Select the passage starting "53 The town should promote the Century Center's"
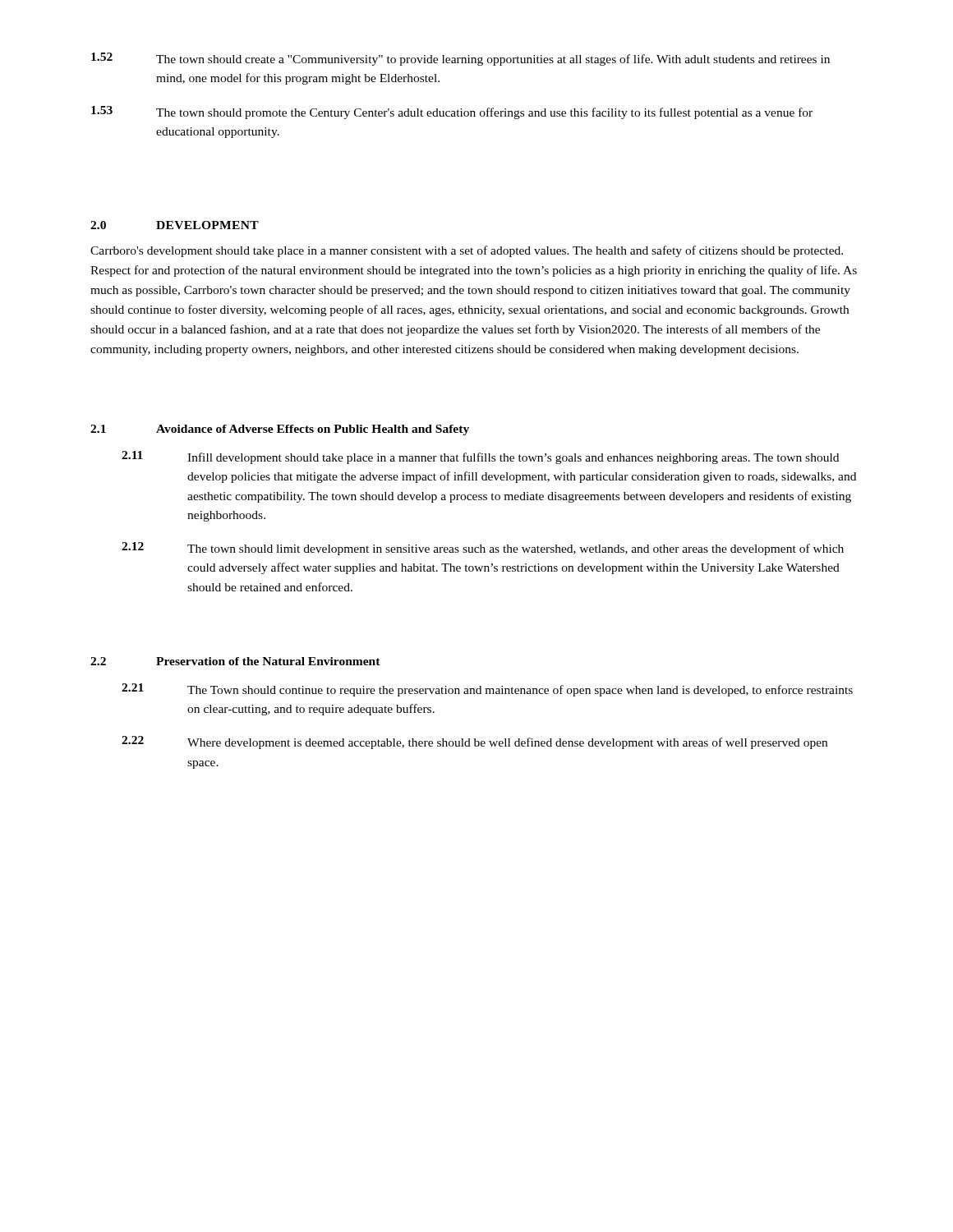 click(x=476, y=121)
